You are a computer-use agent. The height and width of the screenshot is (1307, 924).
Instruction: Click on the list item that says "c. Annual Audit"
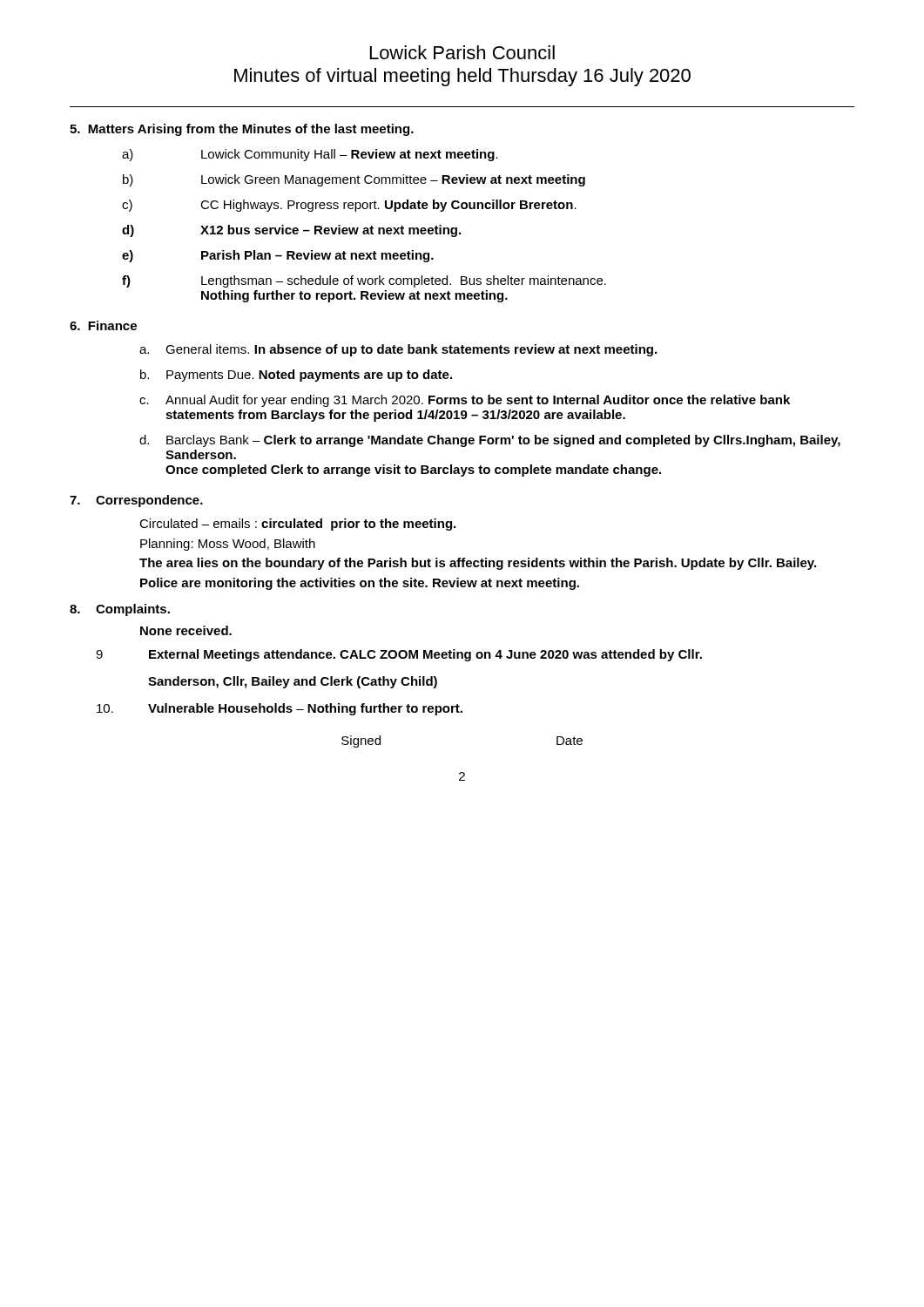coord(497,407)
